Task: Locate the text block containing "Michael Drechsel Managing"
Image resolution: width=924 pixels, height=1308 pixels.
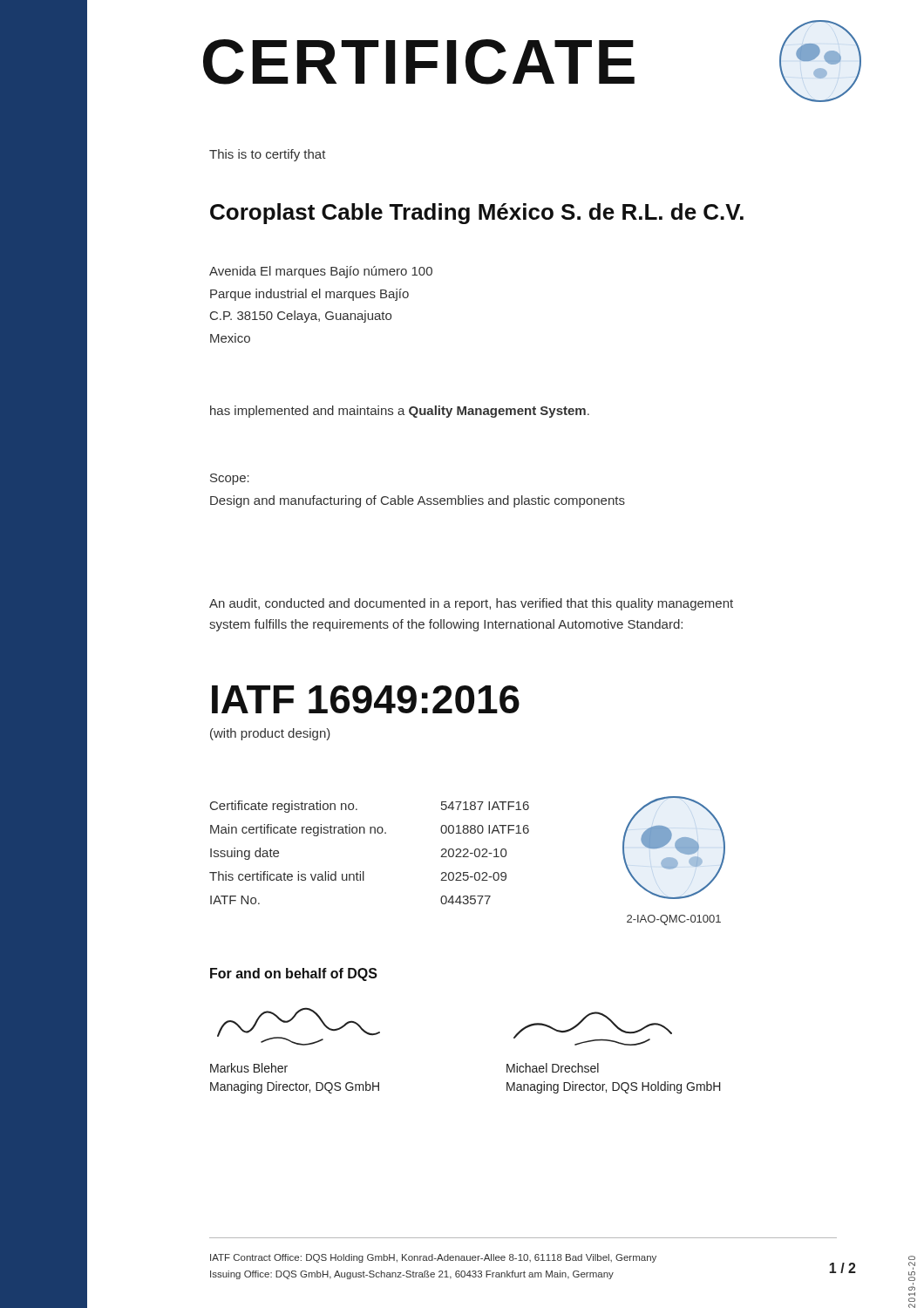Action: click(613, 1077)
